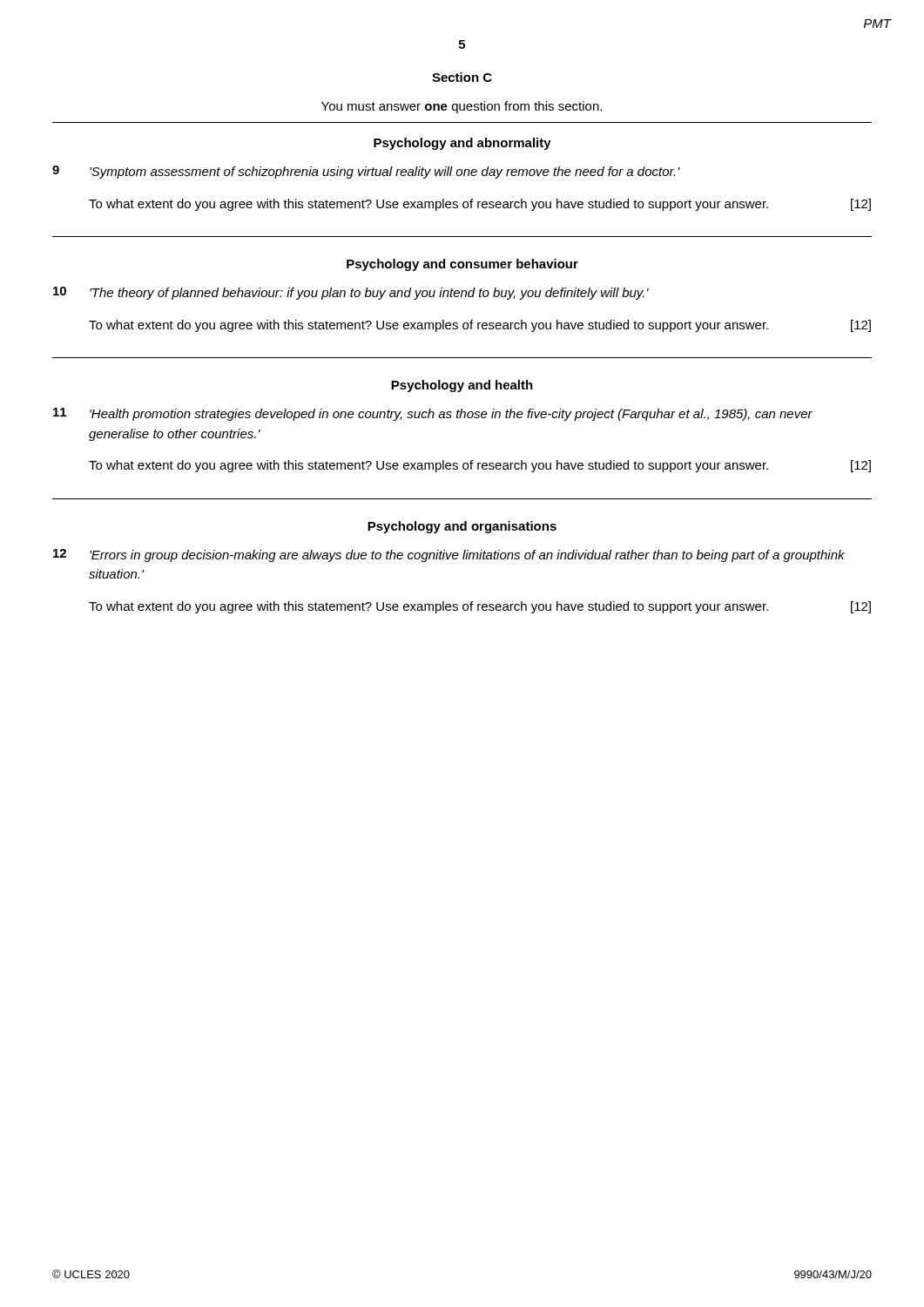Select the title
924x1307 pixels.
click(462, 44)
